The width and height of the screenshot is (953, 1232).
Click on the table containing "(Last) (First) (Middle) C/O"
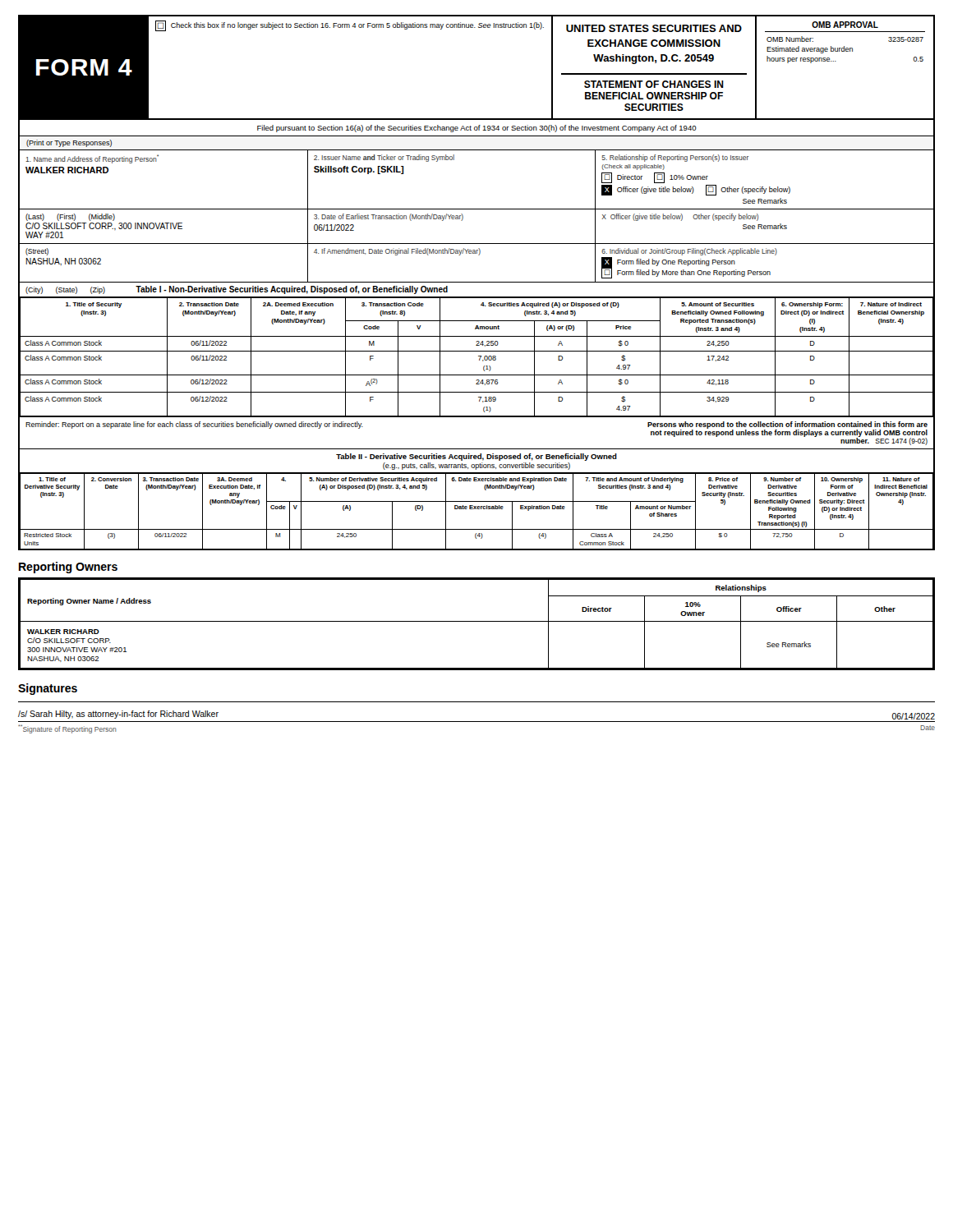coord(476,226)
